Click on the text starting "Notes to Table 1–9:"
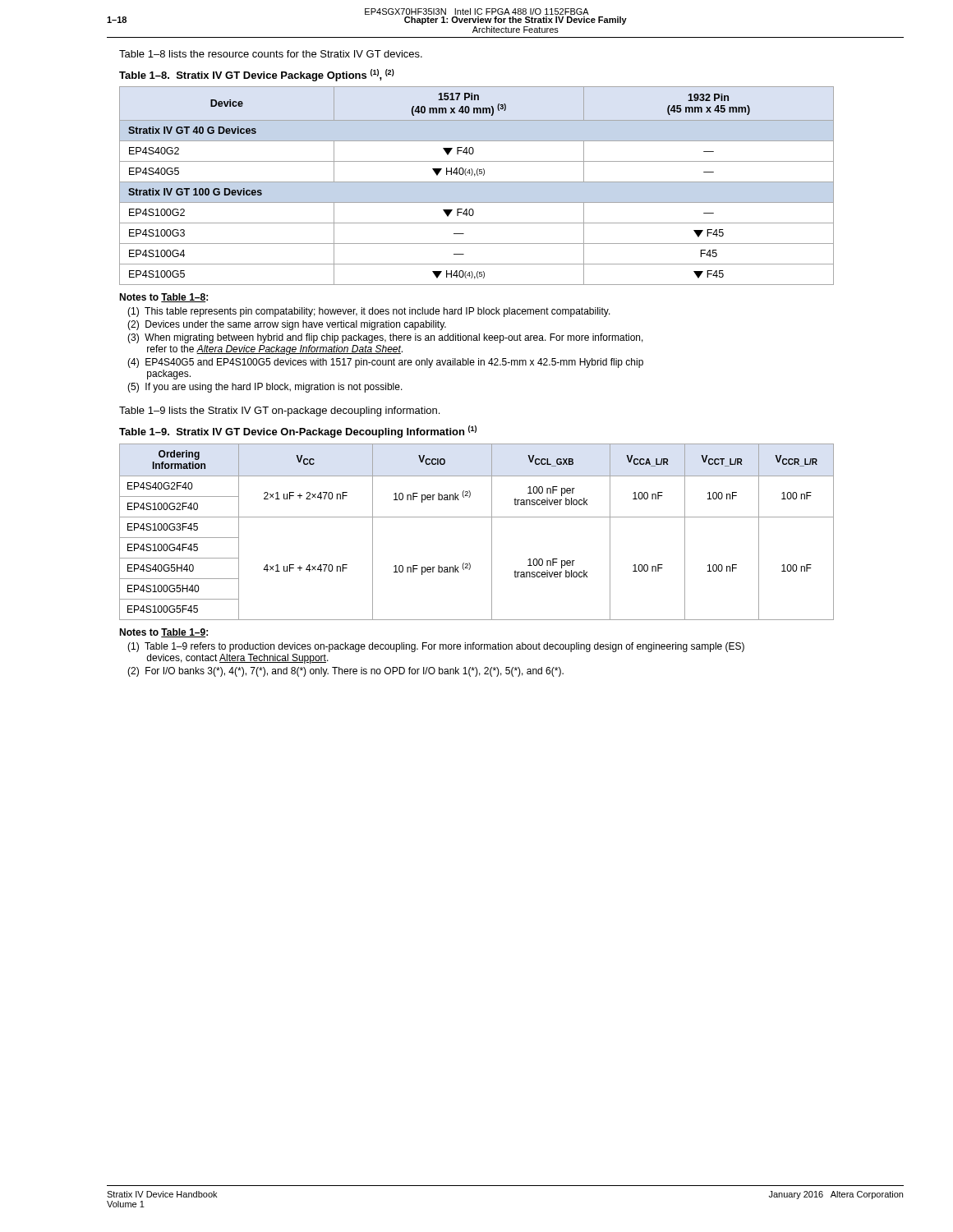Image resolution: width=953 pixels, height=1232 pixels. tap(164, 632)
